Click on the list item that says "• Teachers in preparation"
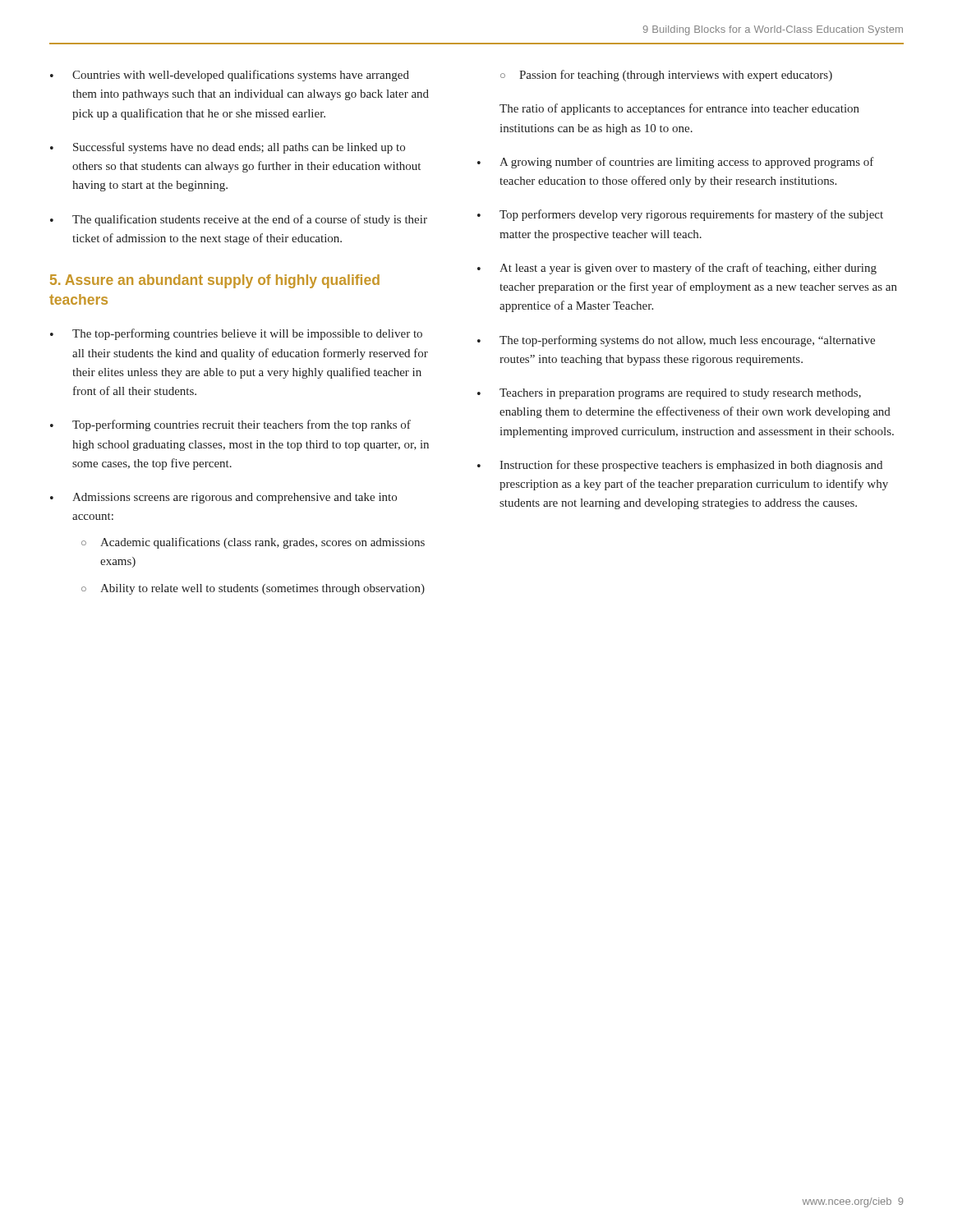The image size is (953, 1232). pos(690,412)
